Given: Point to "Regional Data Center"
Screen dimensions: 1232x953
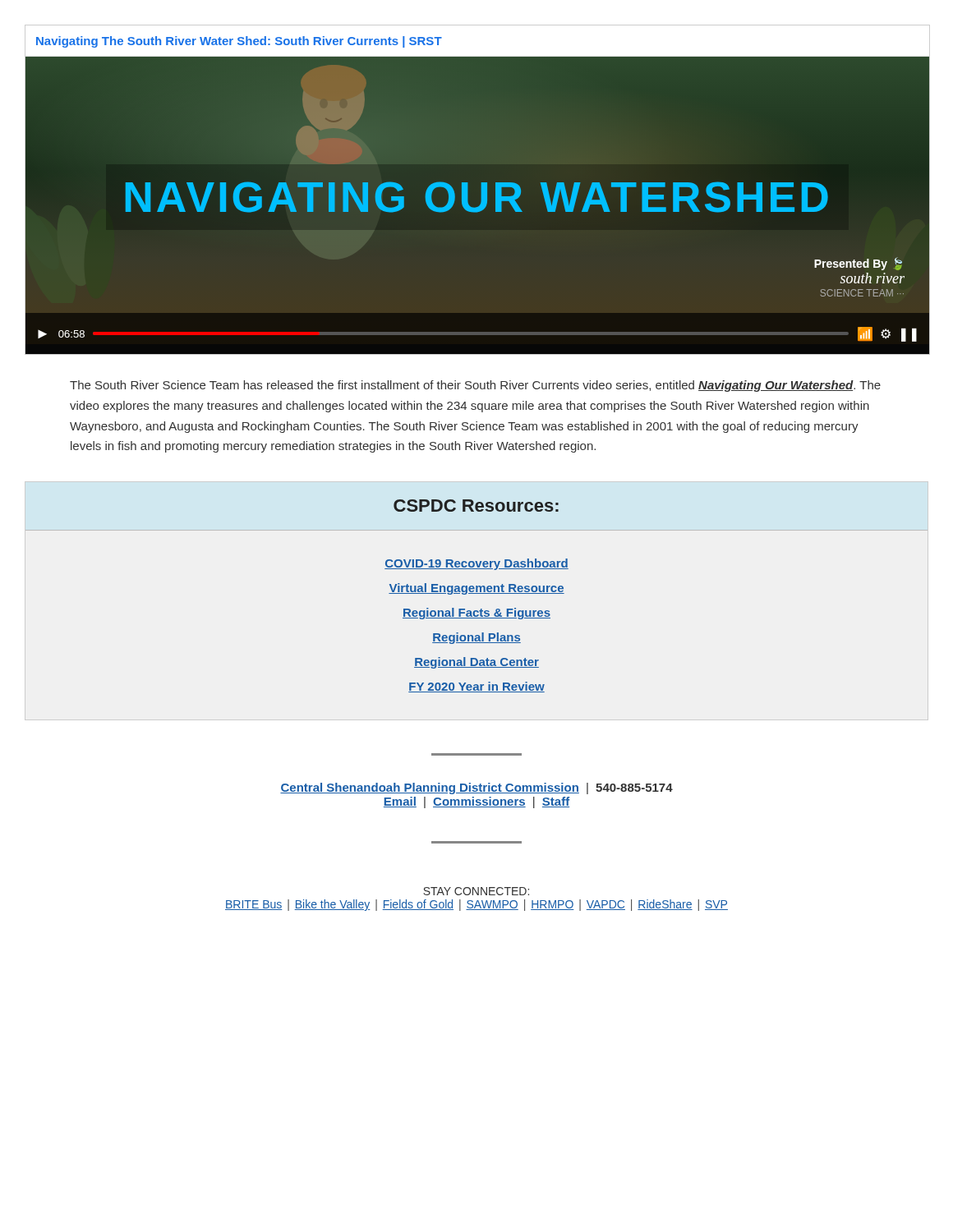Looking at the screenshot, I should 476,662.
